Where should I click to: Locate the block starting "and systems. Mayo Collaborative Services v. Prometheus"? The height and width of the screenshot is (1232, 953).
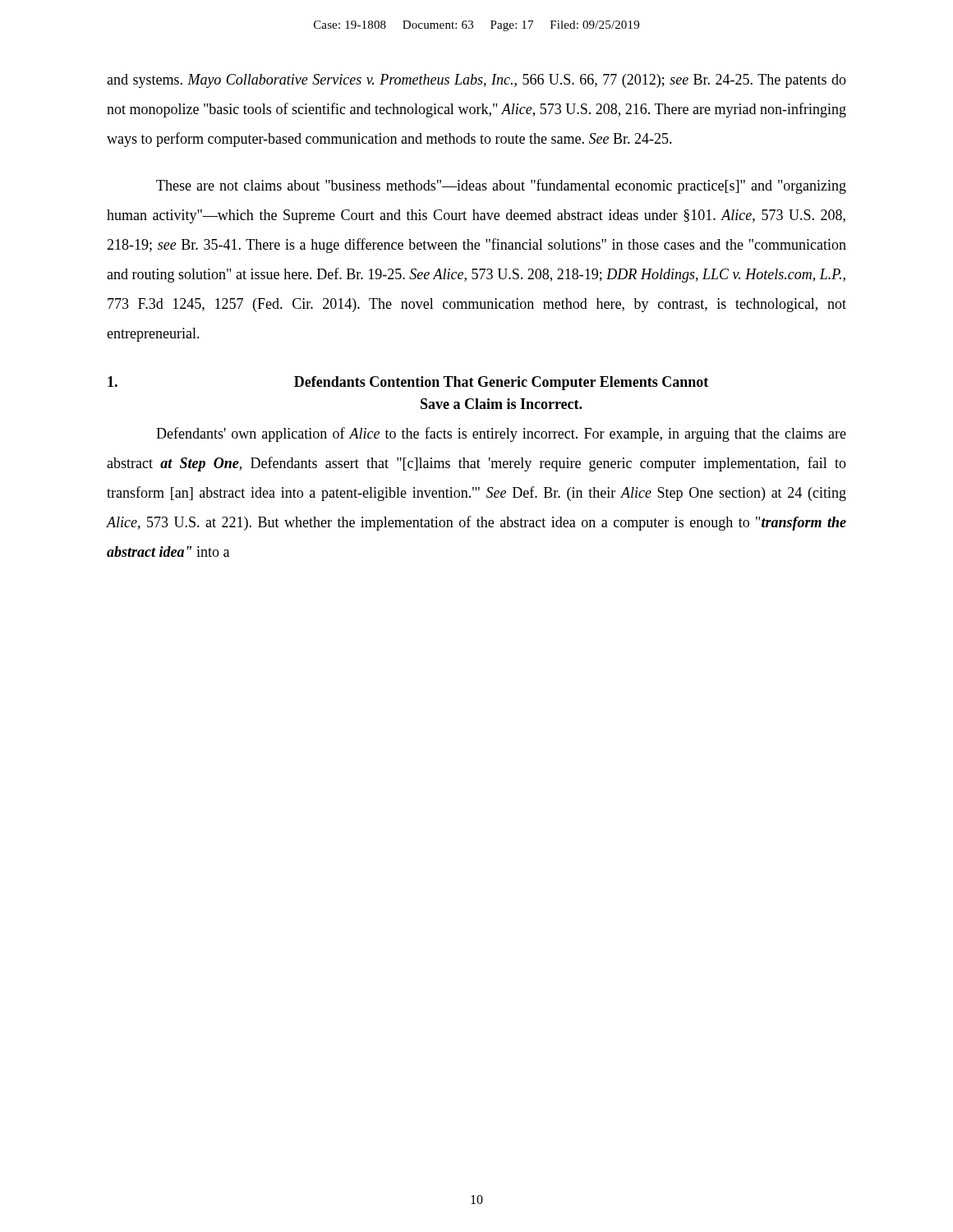476,109
